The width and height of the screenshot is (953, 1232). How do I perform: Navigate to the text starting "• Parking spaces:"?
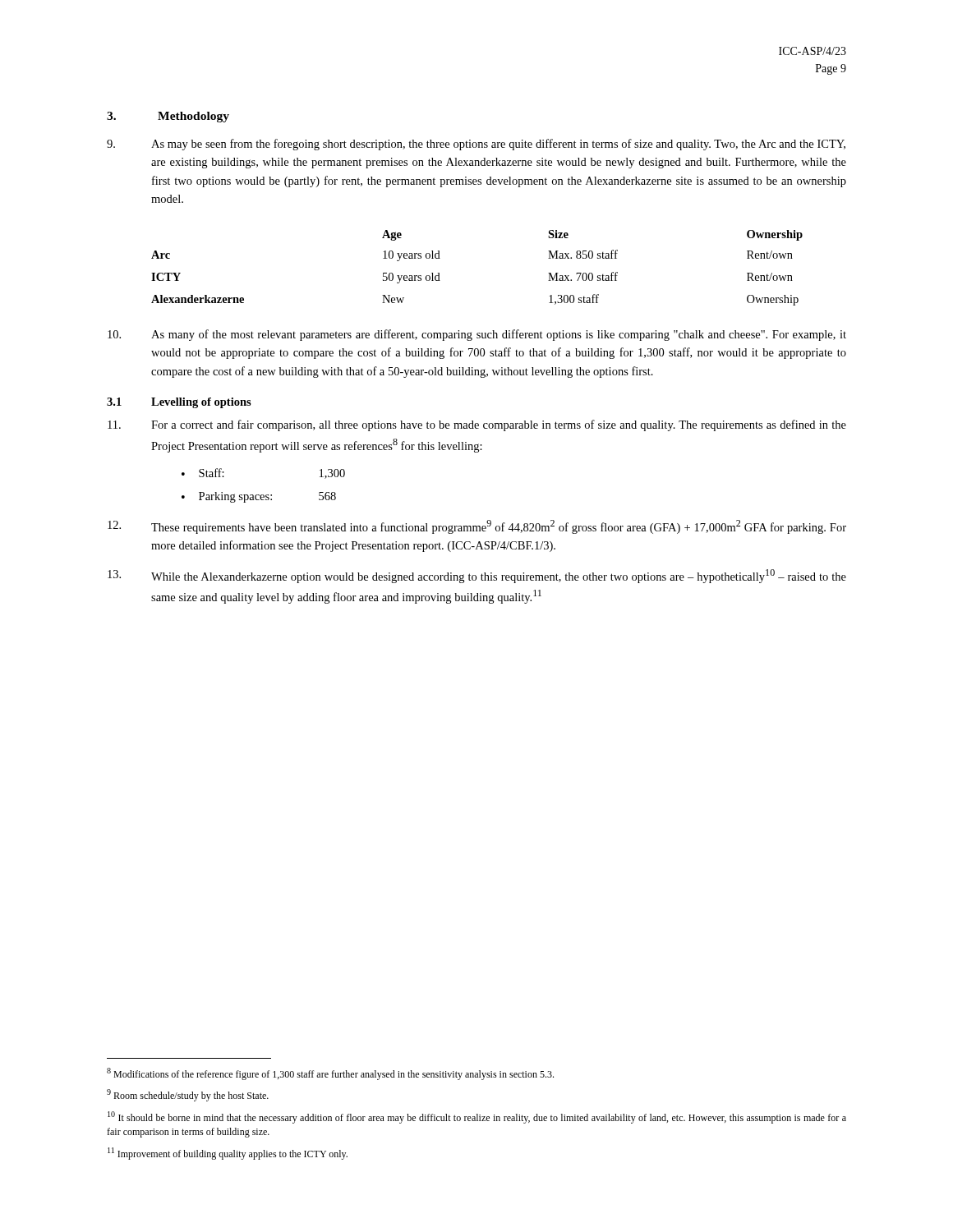259,498
